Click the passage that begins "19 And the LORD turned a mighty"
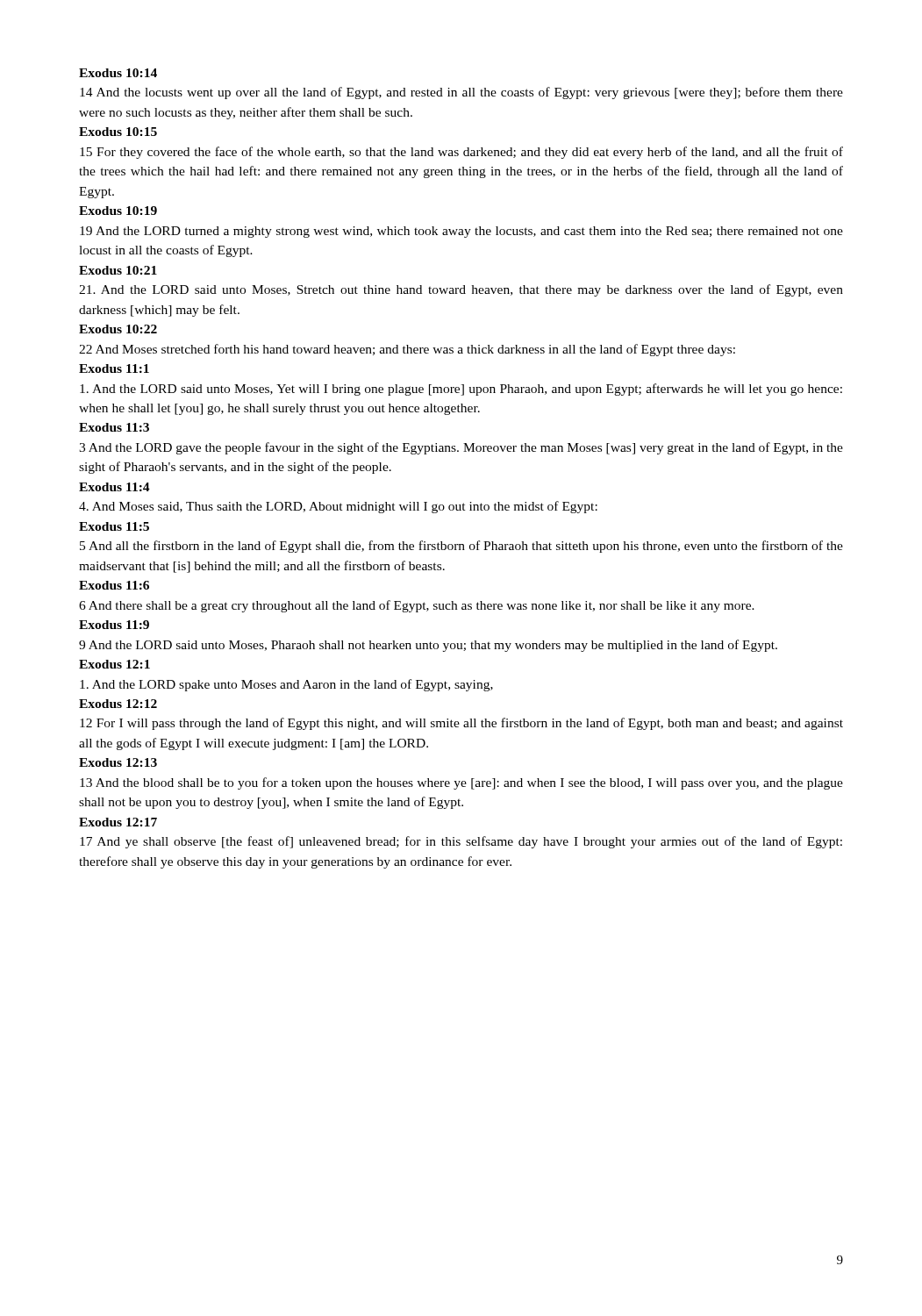 [461, 240]
